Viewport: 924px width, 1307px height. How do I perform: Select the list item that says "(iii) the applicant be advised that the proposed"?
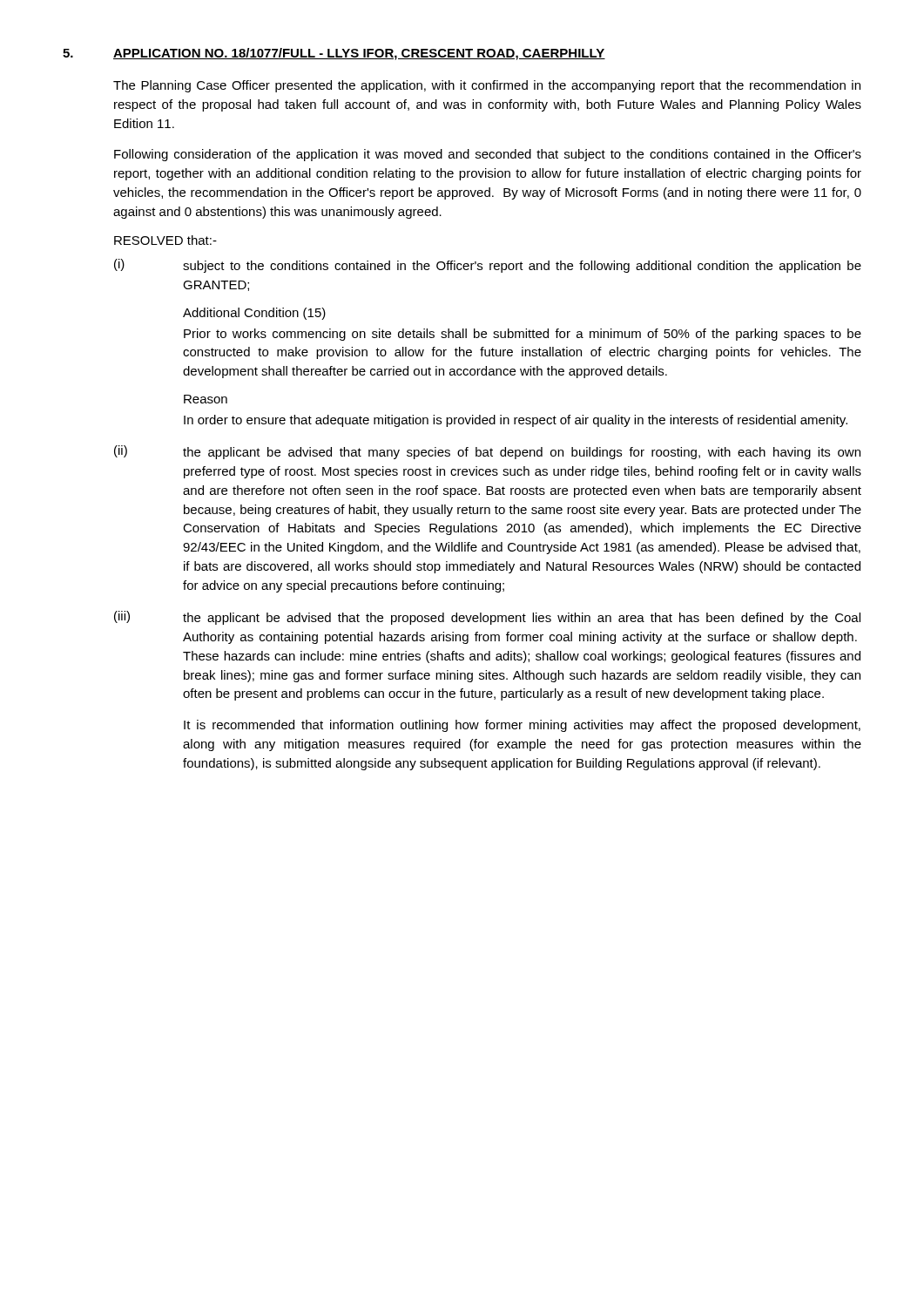click(487, 656)
